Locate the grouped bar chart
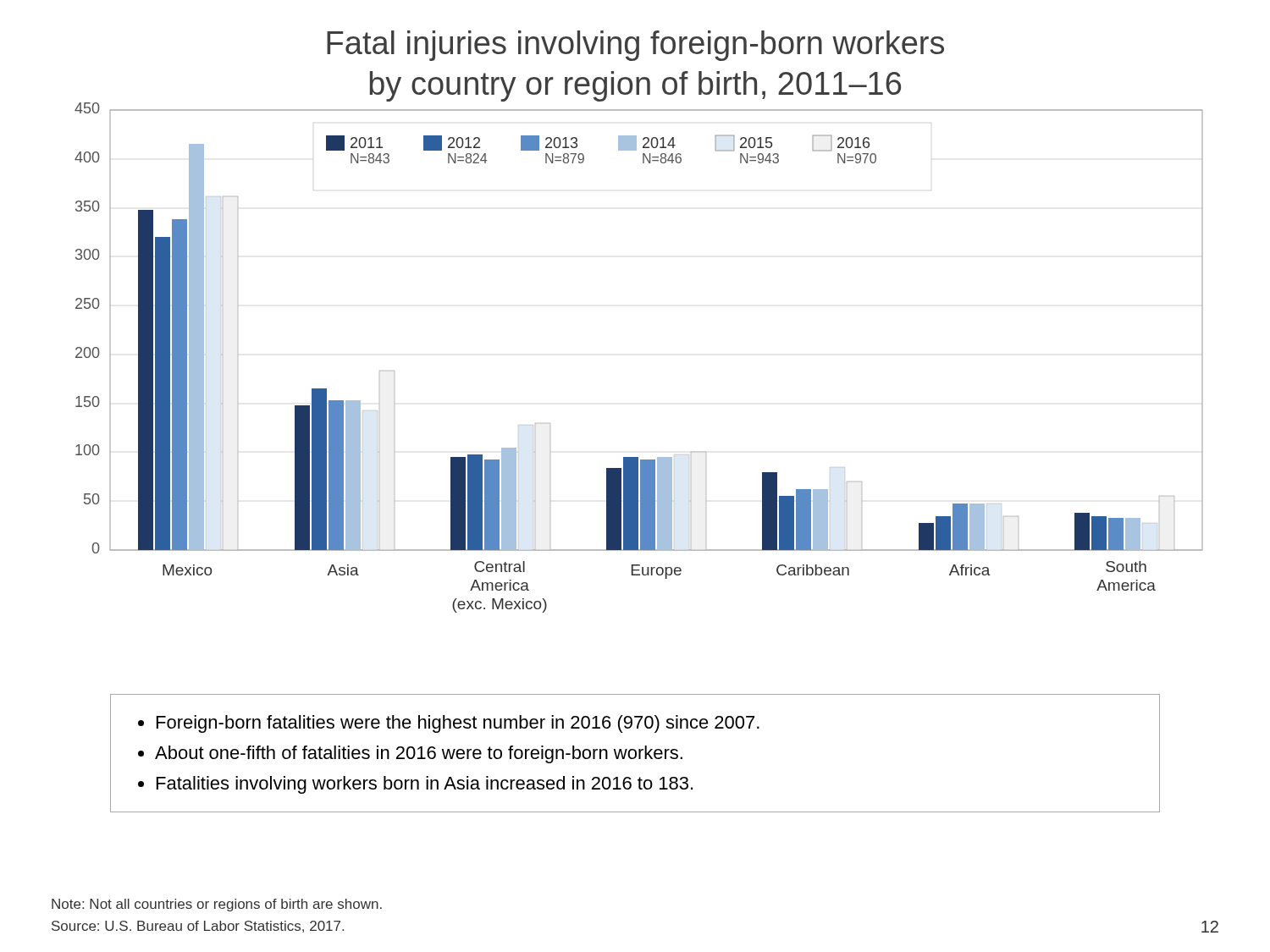Image resolution: width=1270 pixels, height=952 pixels. tap(635, 396)
